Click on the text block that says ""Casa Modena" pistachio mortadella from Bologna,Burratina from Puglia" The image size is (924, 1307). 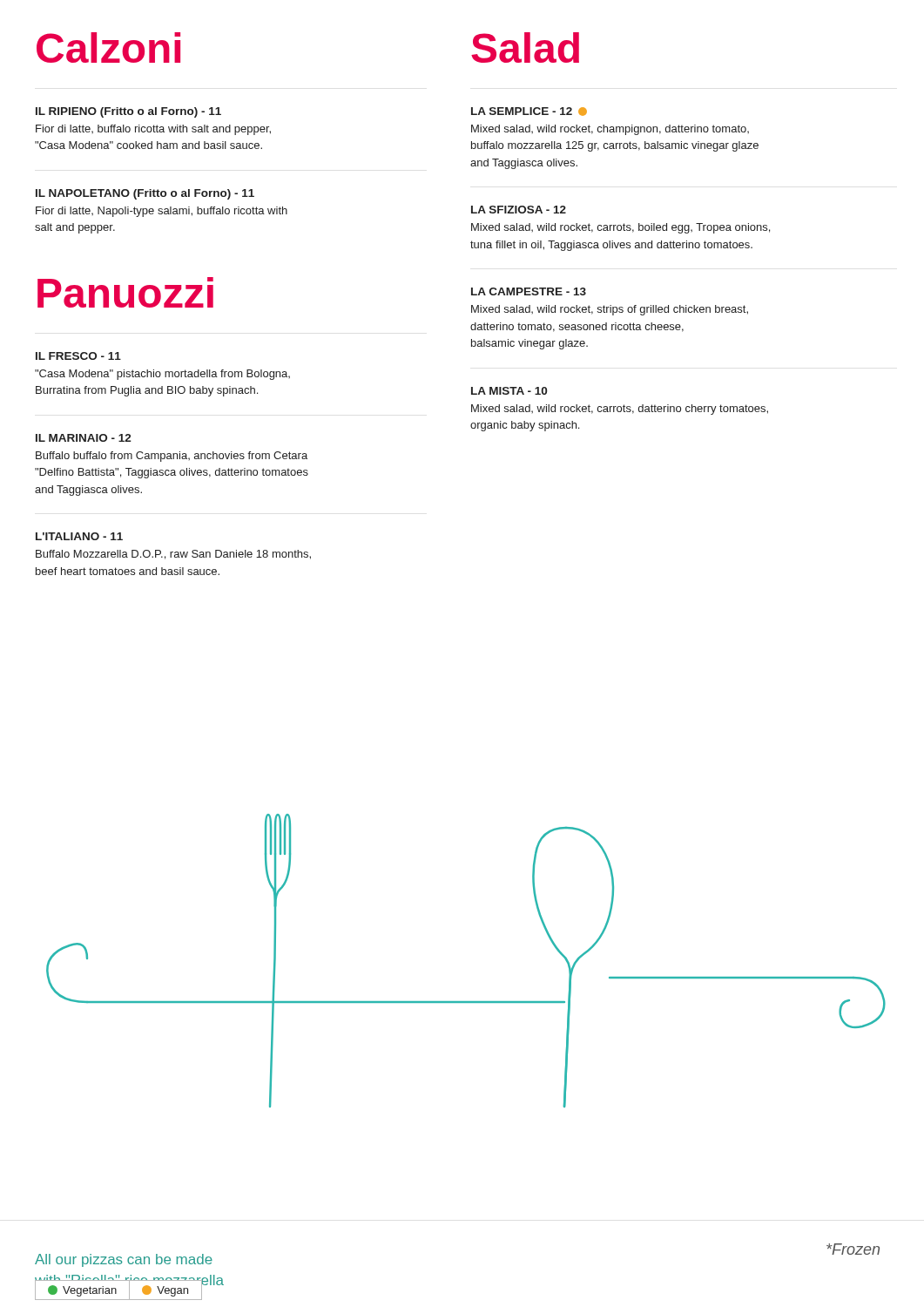[231, 382]
